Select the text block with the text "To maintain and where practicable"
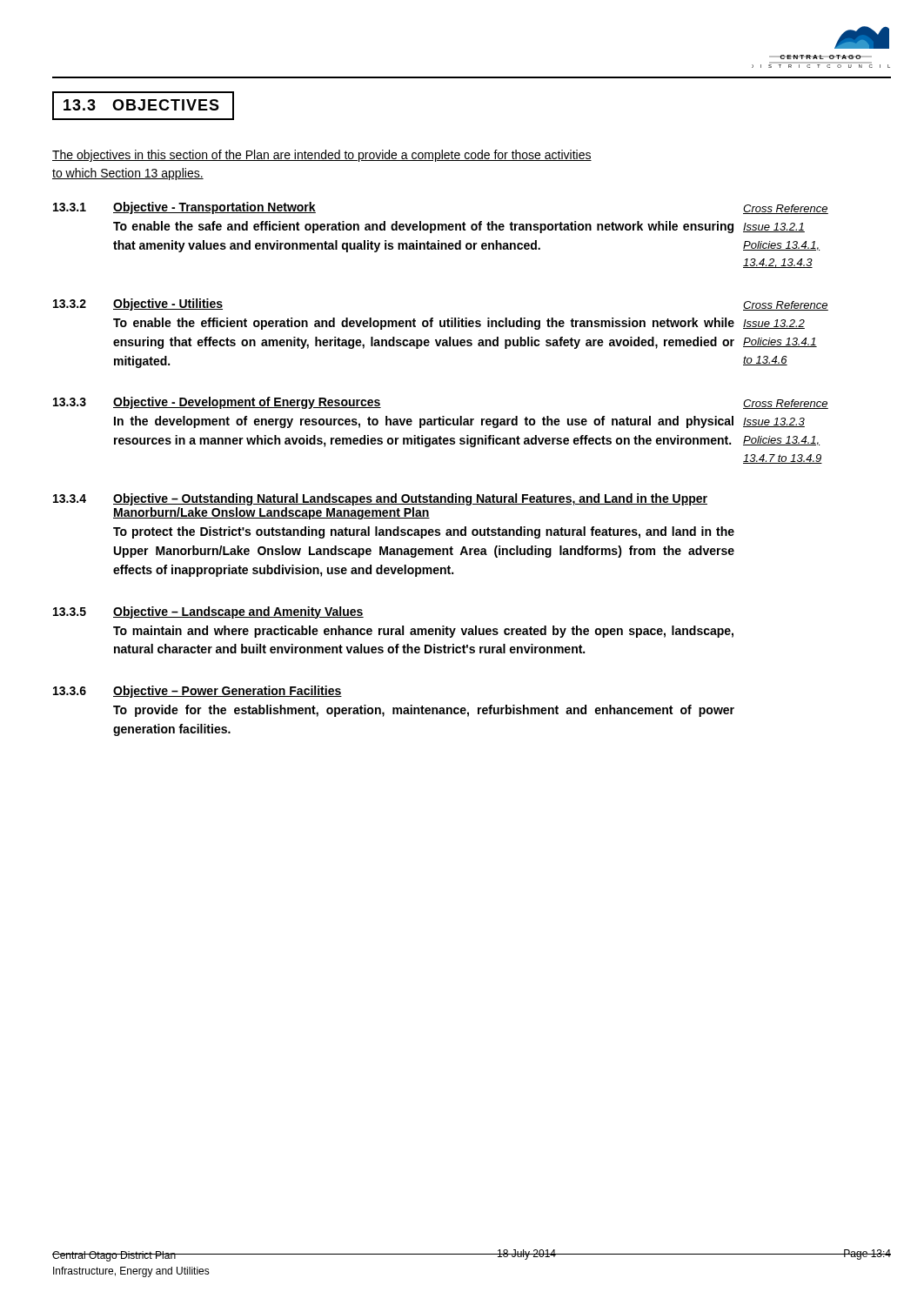 424,640
